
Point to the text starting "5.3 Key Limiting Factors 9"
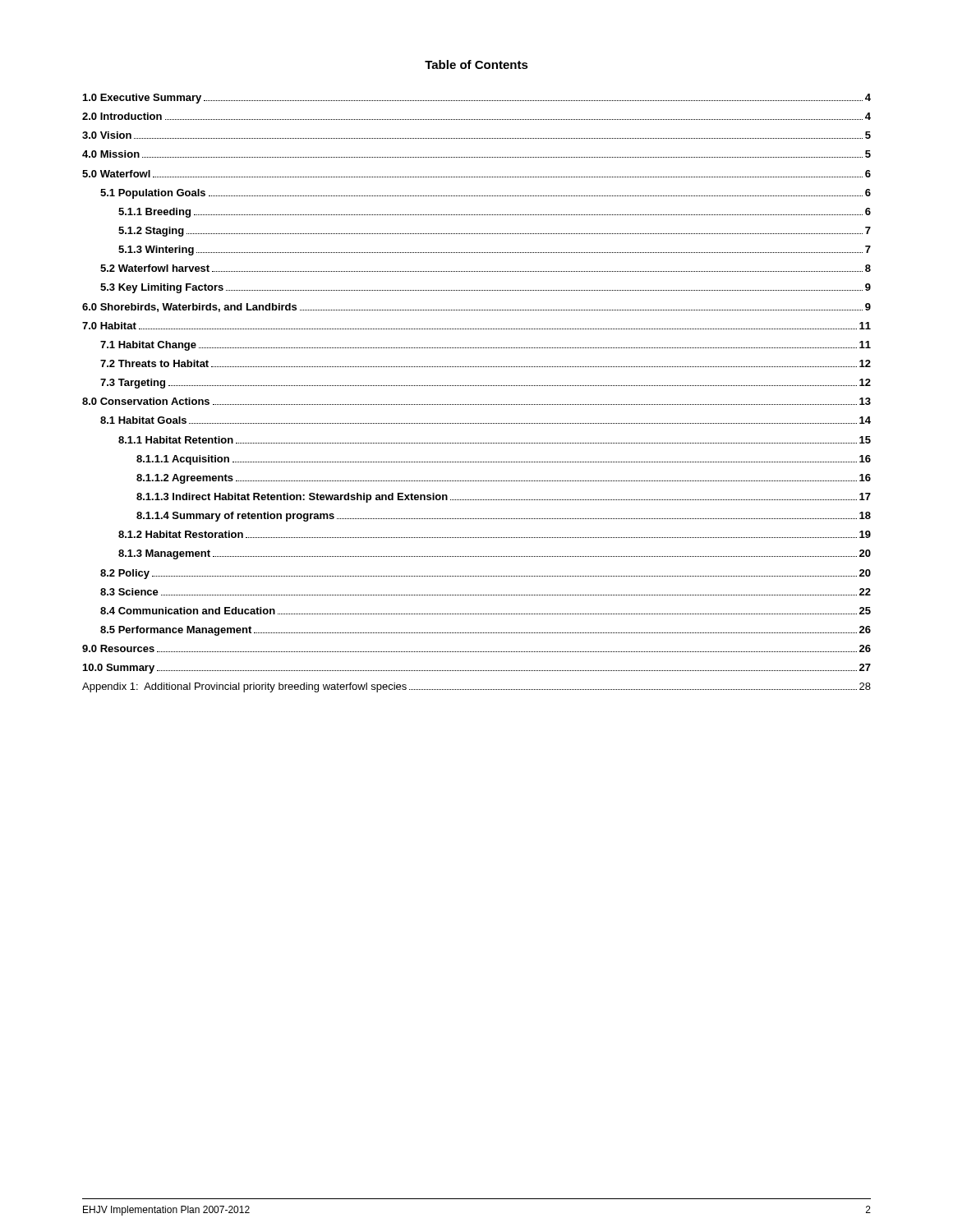[x=486, y=288]
